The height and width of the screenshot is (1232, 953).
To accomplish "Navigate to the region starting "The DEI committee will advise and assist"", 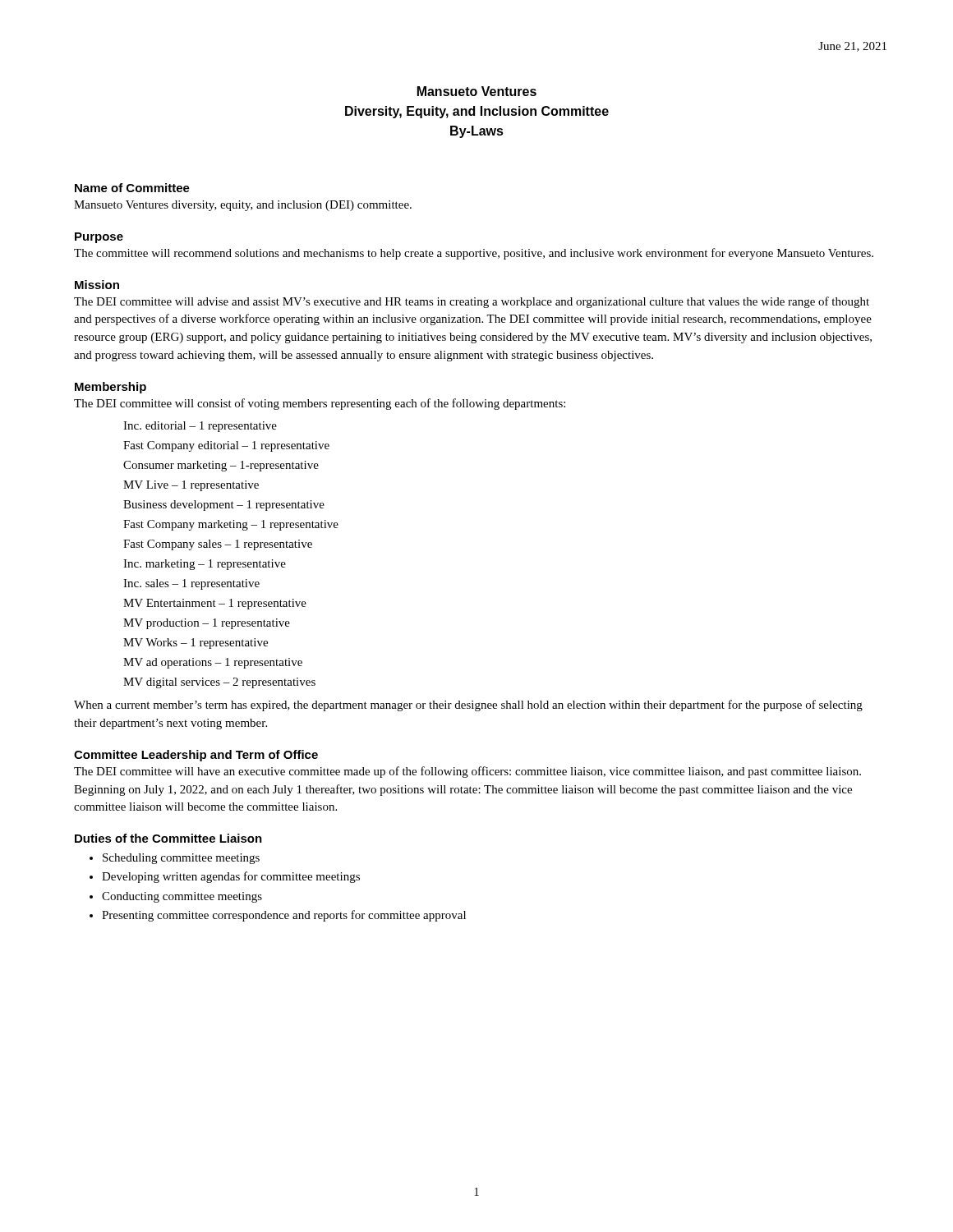I will click(473, 328).
